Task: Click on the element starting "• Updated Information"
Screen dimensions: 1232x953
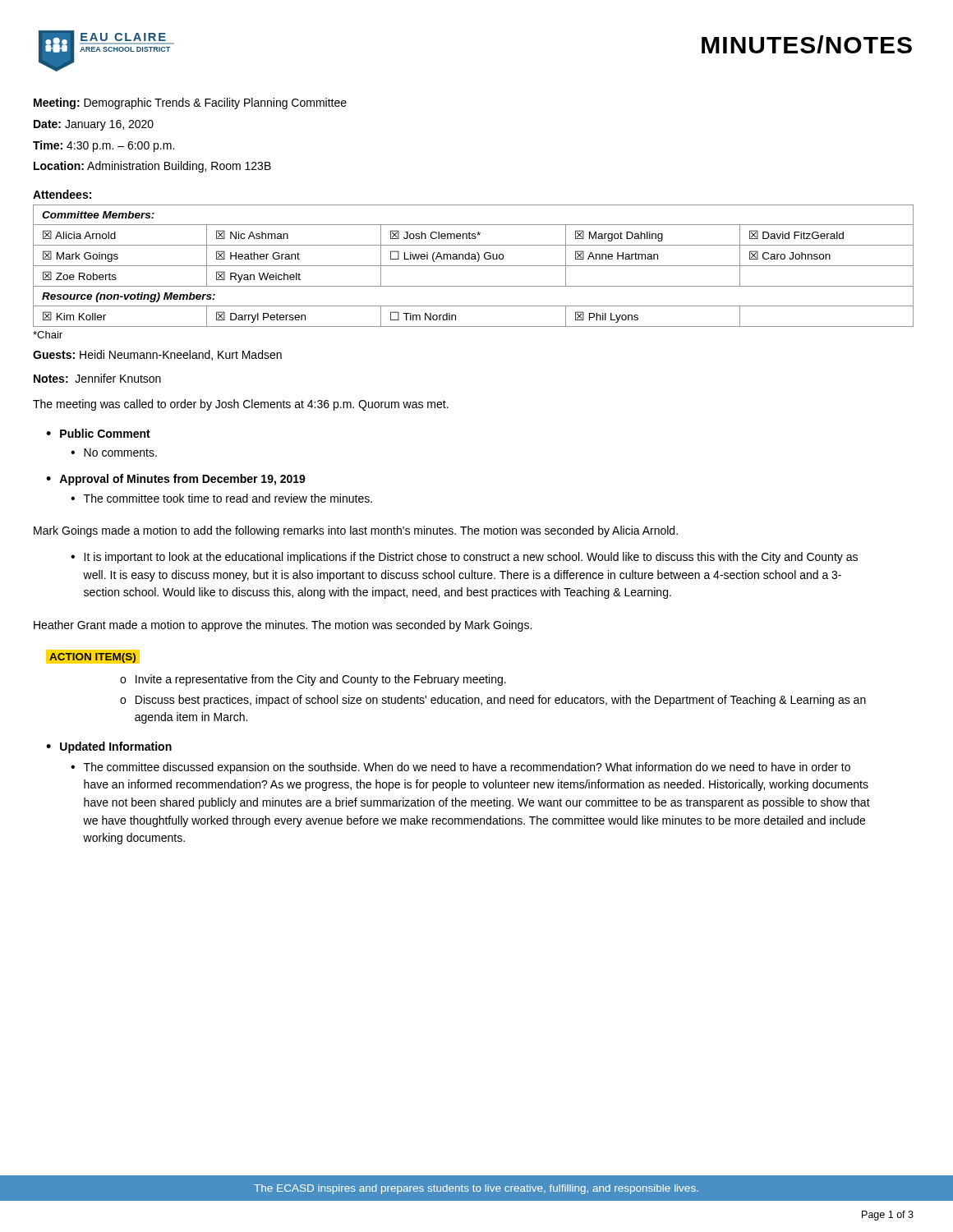Action: click(109, 747)
